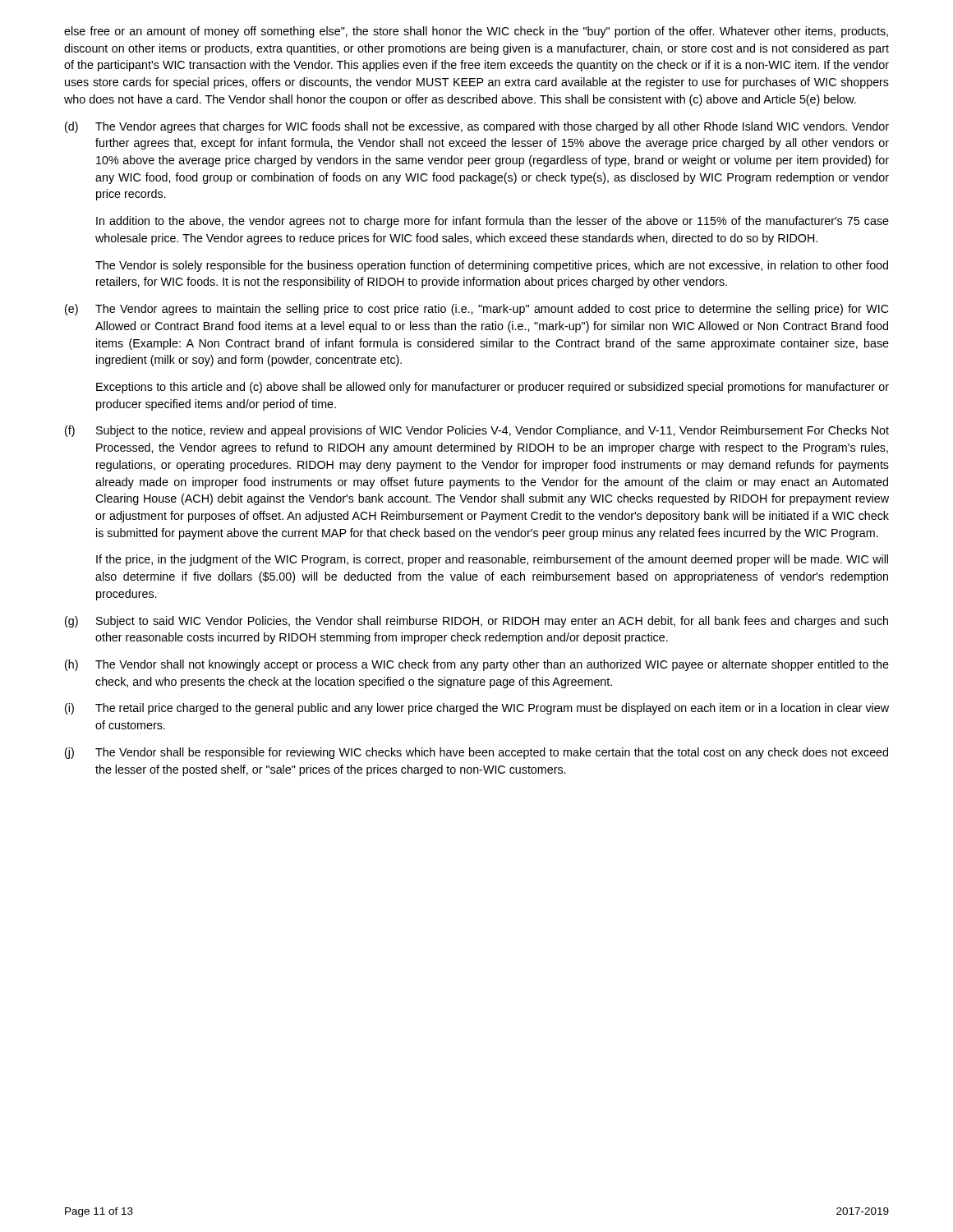Navigate to the text block starting "(h) The Vendor shall"
953x1232 pixels.
(476, 673)
